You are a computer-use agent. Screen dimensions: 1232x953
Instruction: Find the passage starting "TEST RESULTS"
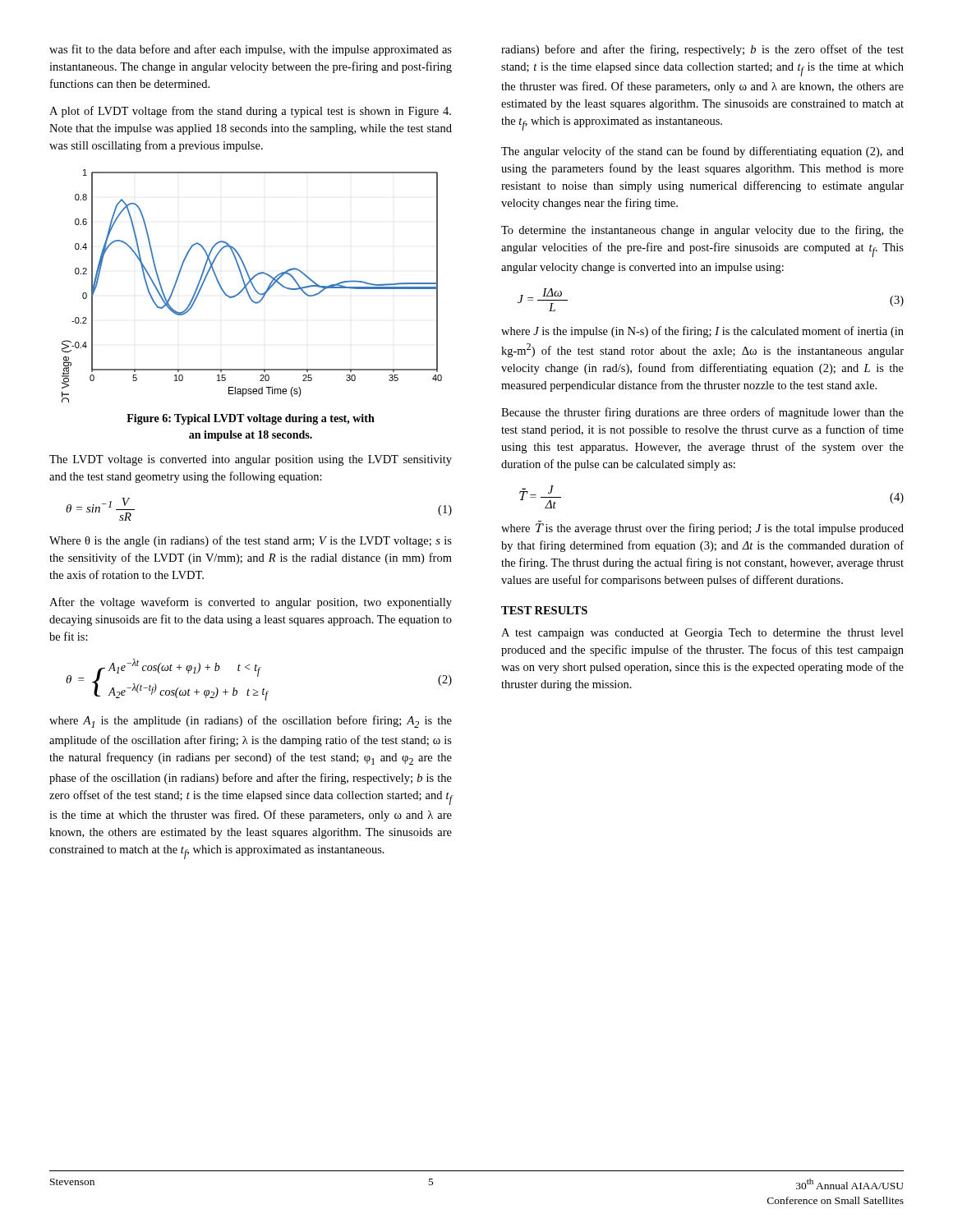(x=544, y=611)
